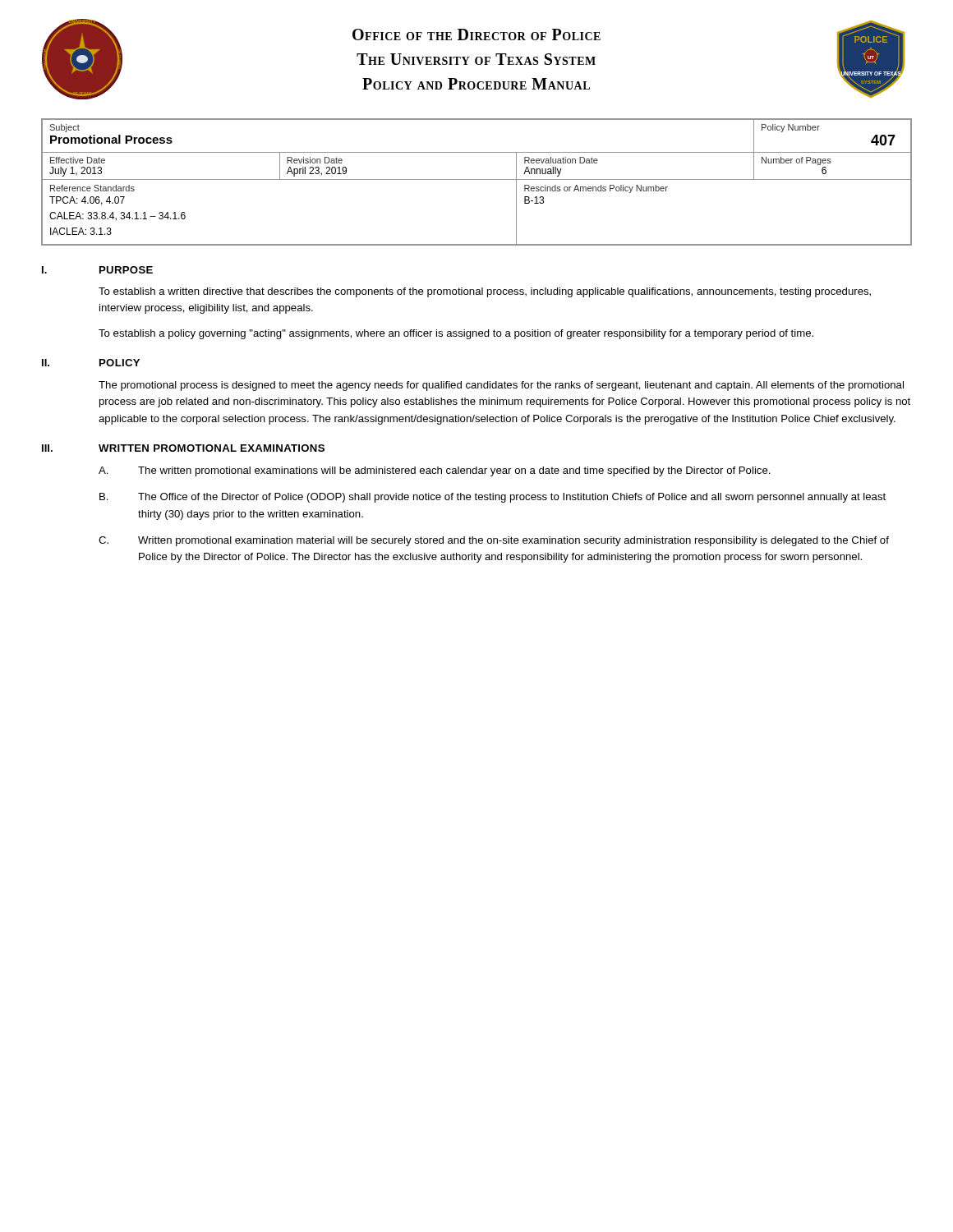
Task: Select the text block with the text "The promotional process is designed to"
Action: point(505,402)
